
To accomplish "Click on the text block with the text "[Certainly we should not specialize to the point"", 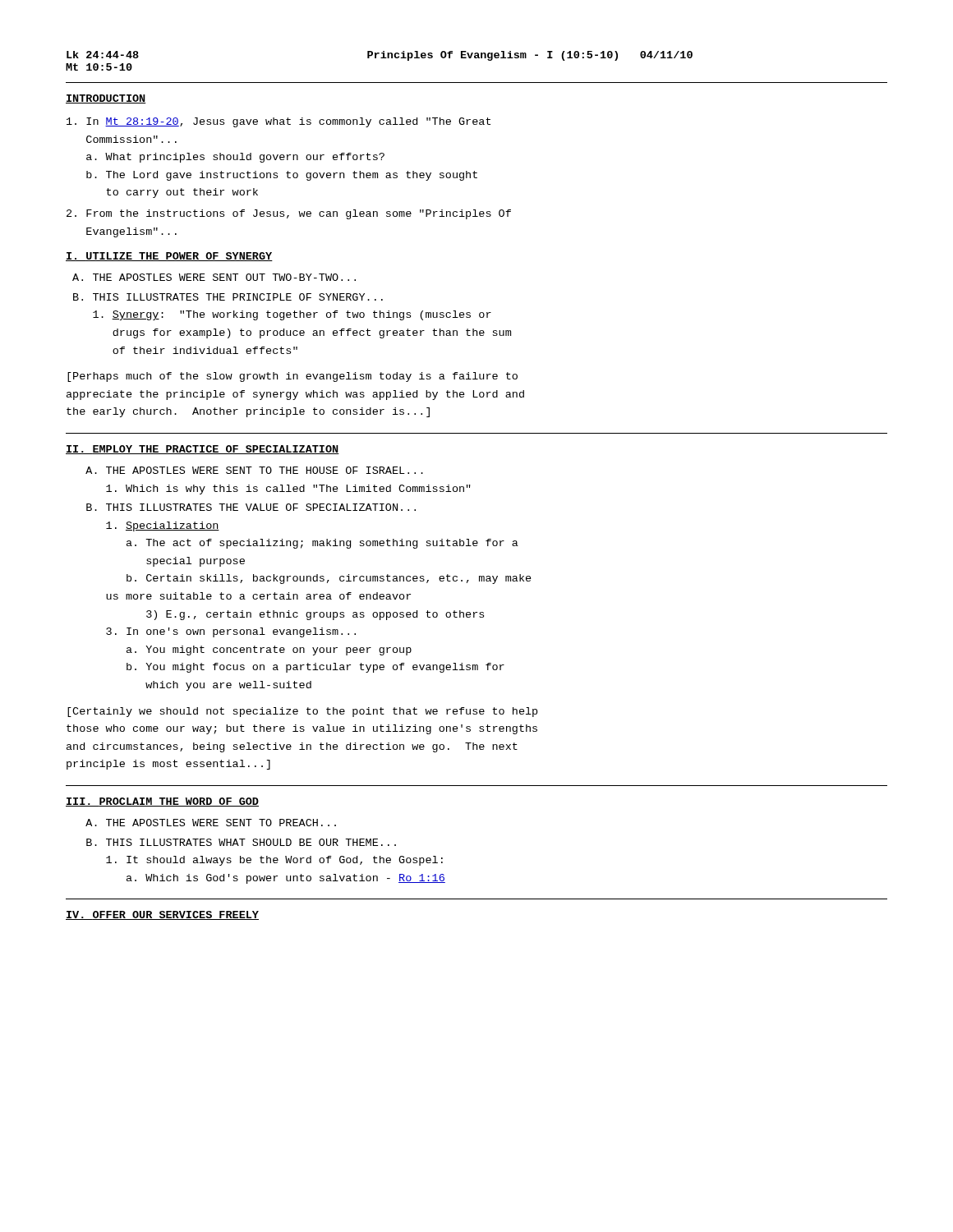I will [302, 738].
